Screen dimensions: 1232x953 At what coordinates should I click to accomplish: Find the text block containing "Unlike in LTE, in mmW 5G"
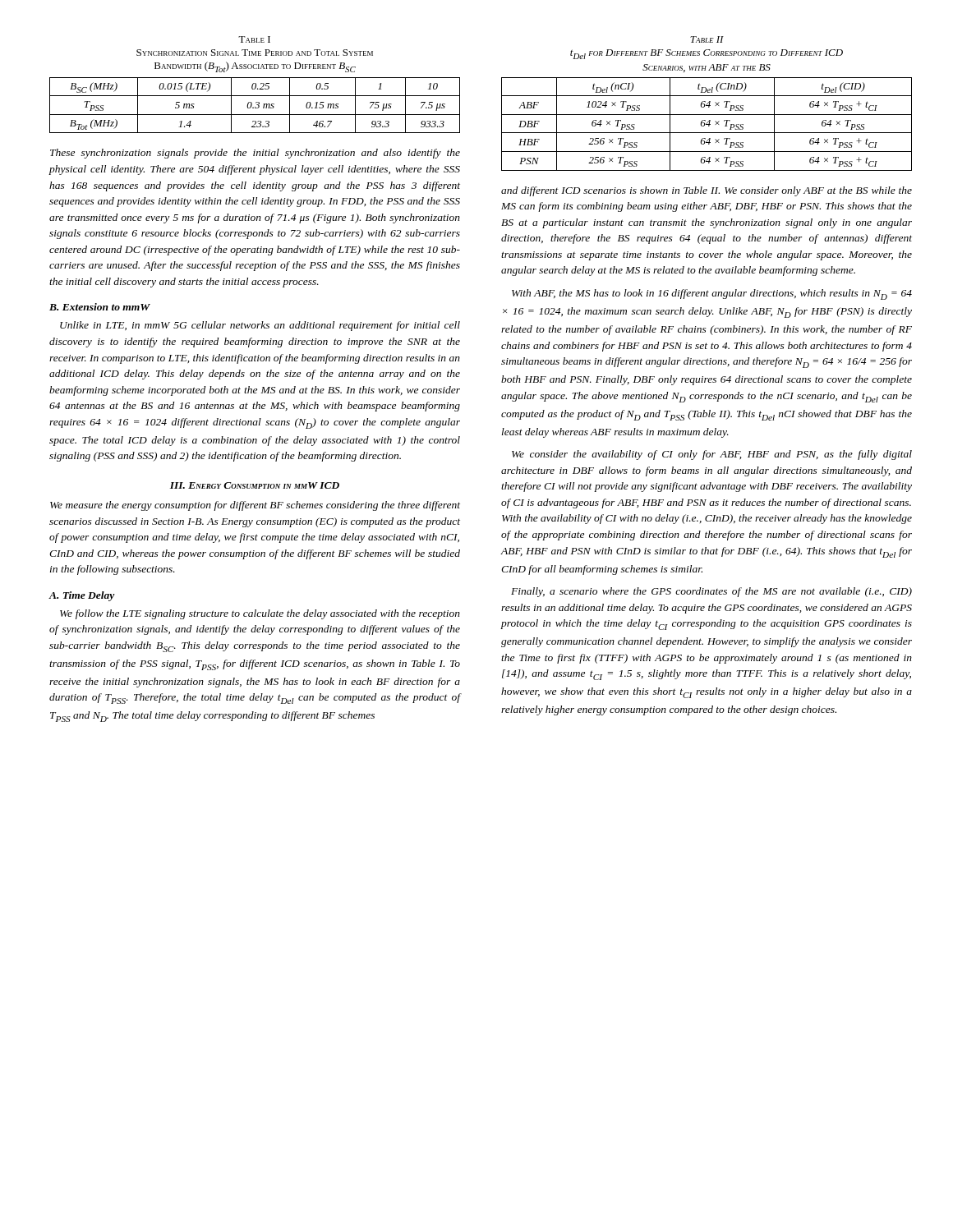pyautogui.click(x=255, y=390)
